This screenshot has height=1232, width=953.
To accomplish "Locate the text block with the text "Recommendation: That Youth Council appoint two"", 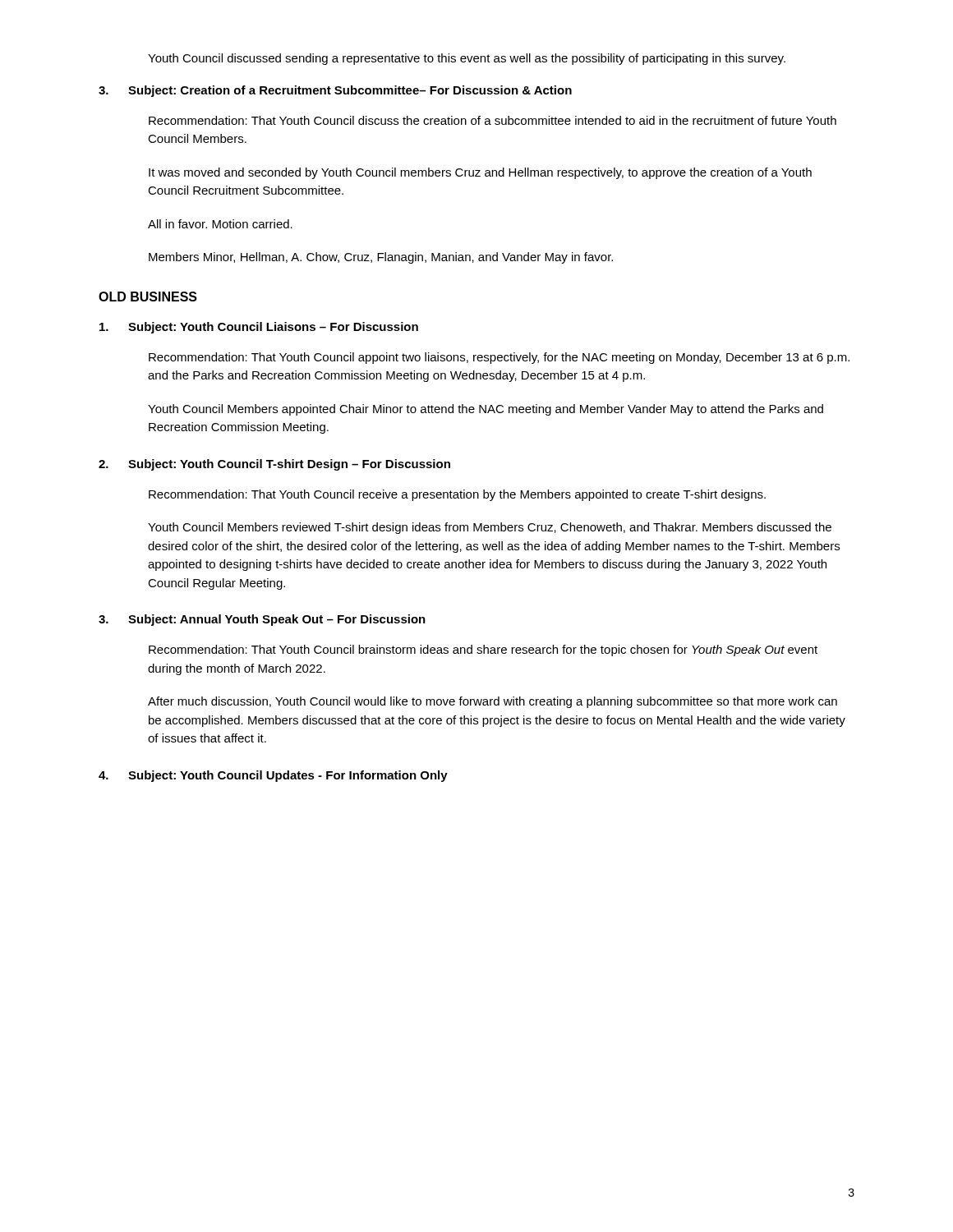I will pyautogui.click(x=499, y=366).
